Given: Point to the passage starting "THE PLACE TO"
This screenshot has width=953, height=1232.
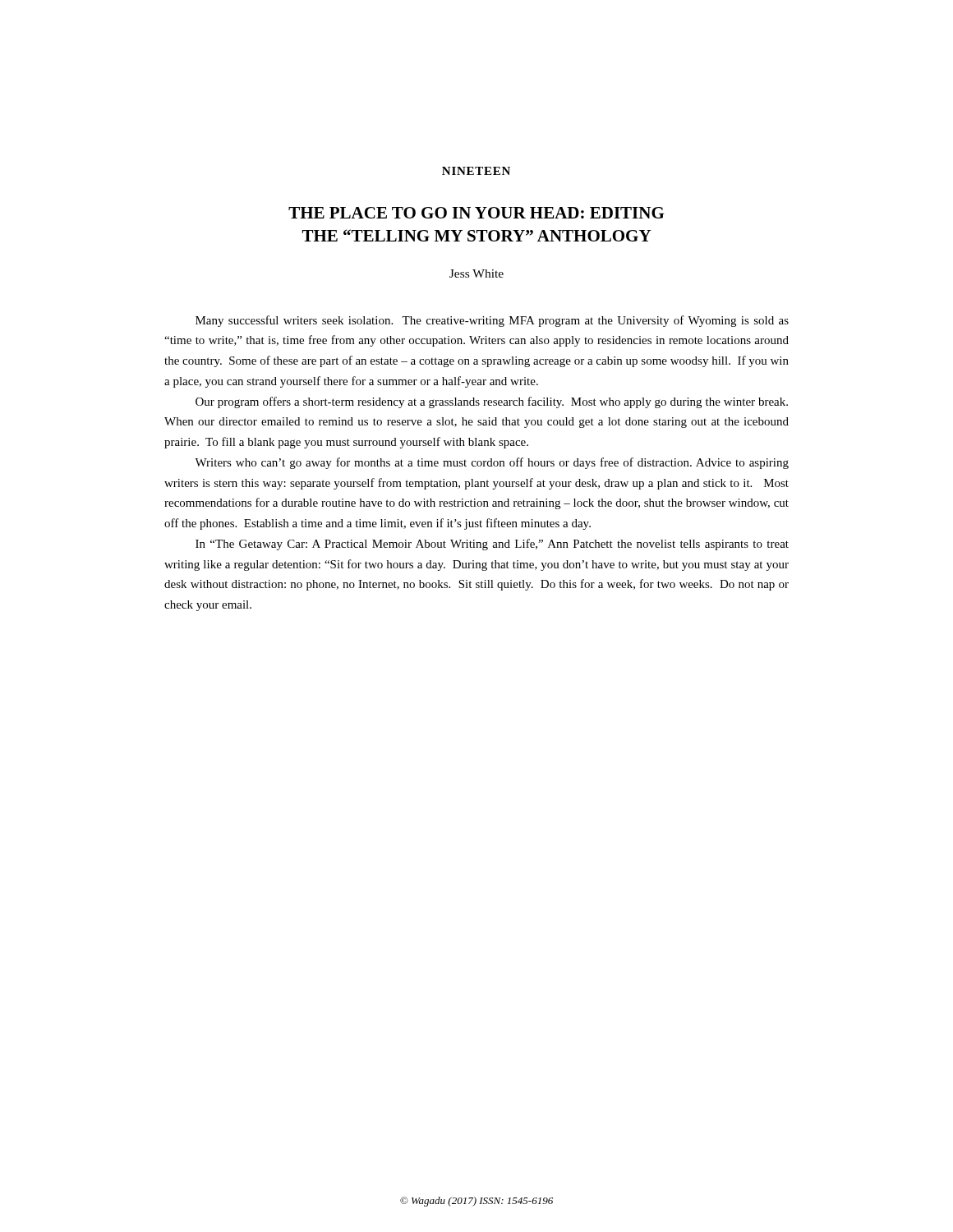Looking at the screenshot, I should pos(476,224).
